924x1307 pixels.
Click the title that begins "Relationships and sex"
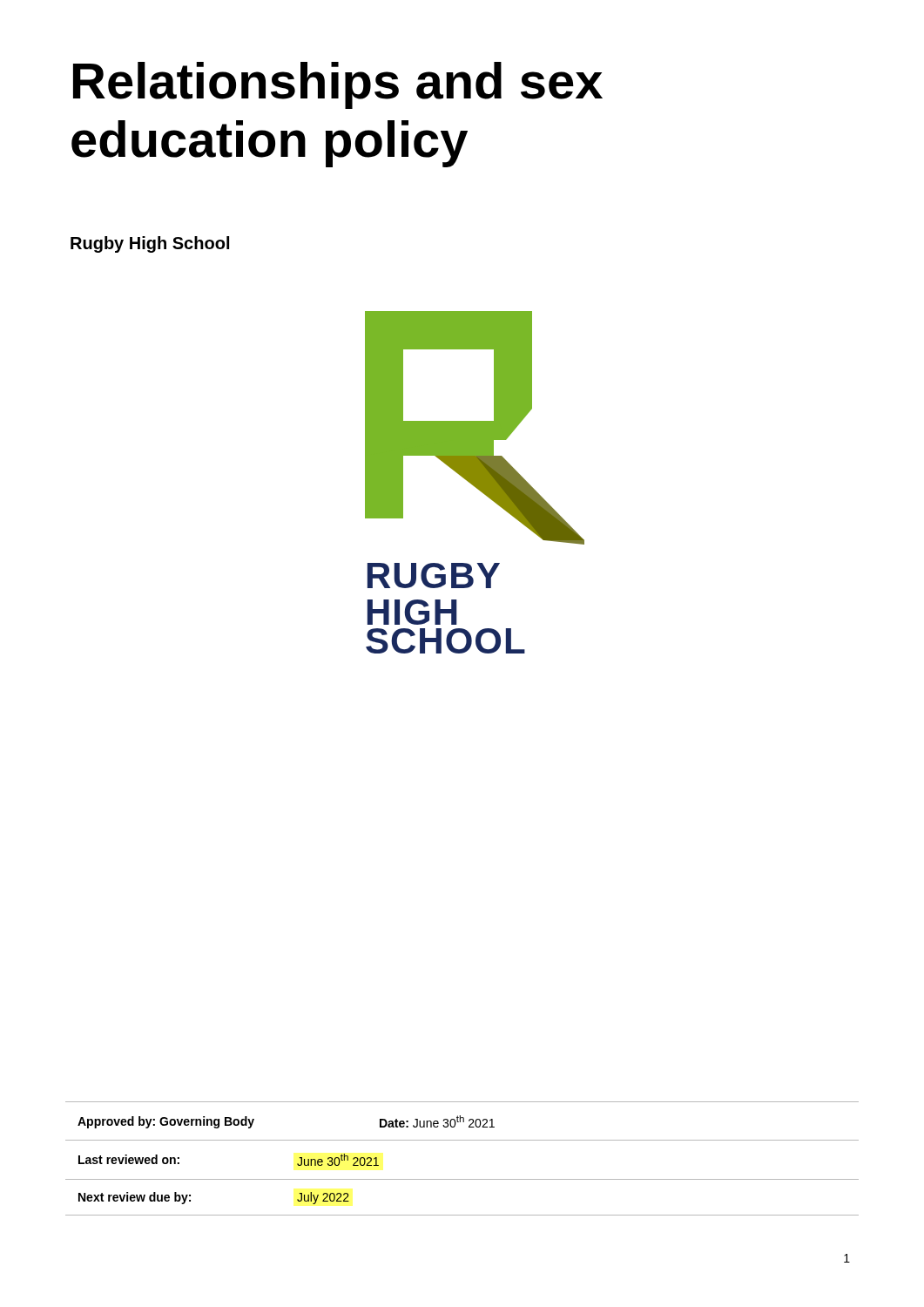[462, 110]
